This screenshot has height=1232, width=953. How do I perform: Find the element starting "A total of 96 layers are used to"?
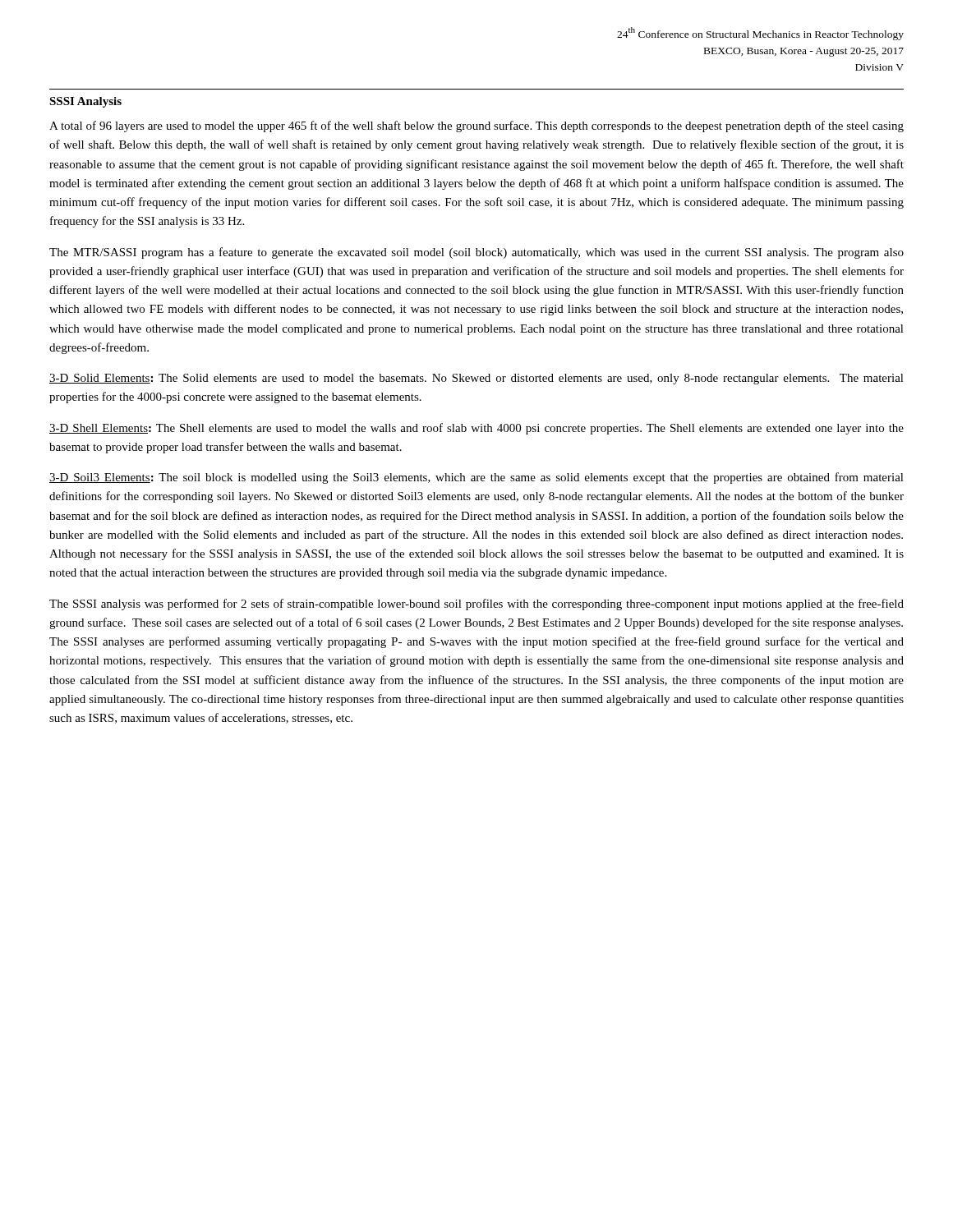(476, 173)
